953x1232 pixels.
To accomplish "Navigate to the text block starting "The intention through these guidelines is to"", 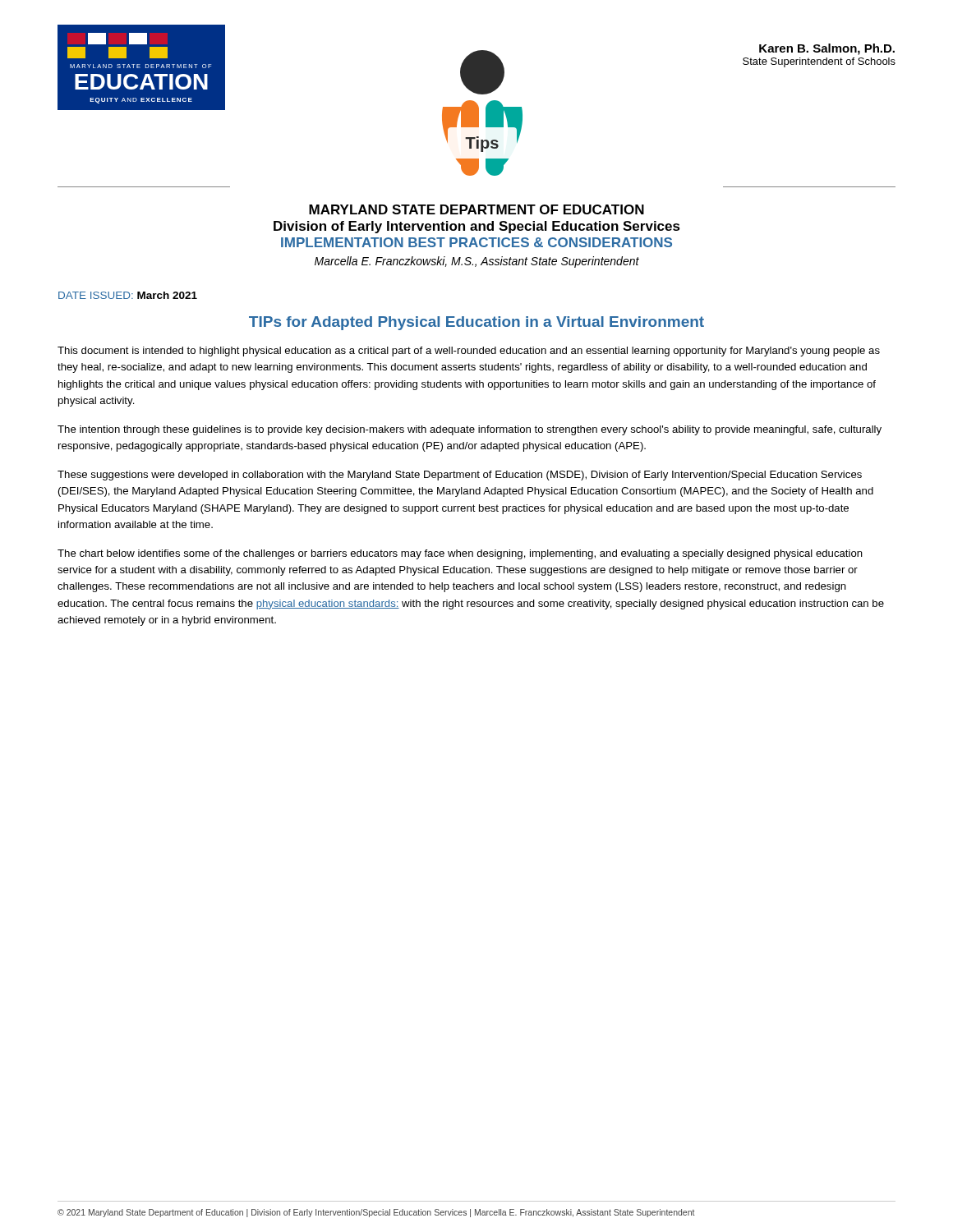I will pos(470,437).
